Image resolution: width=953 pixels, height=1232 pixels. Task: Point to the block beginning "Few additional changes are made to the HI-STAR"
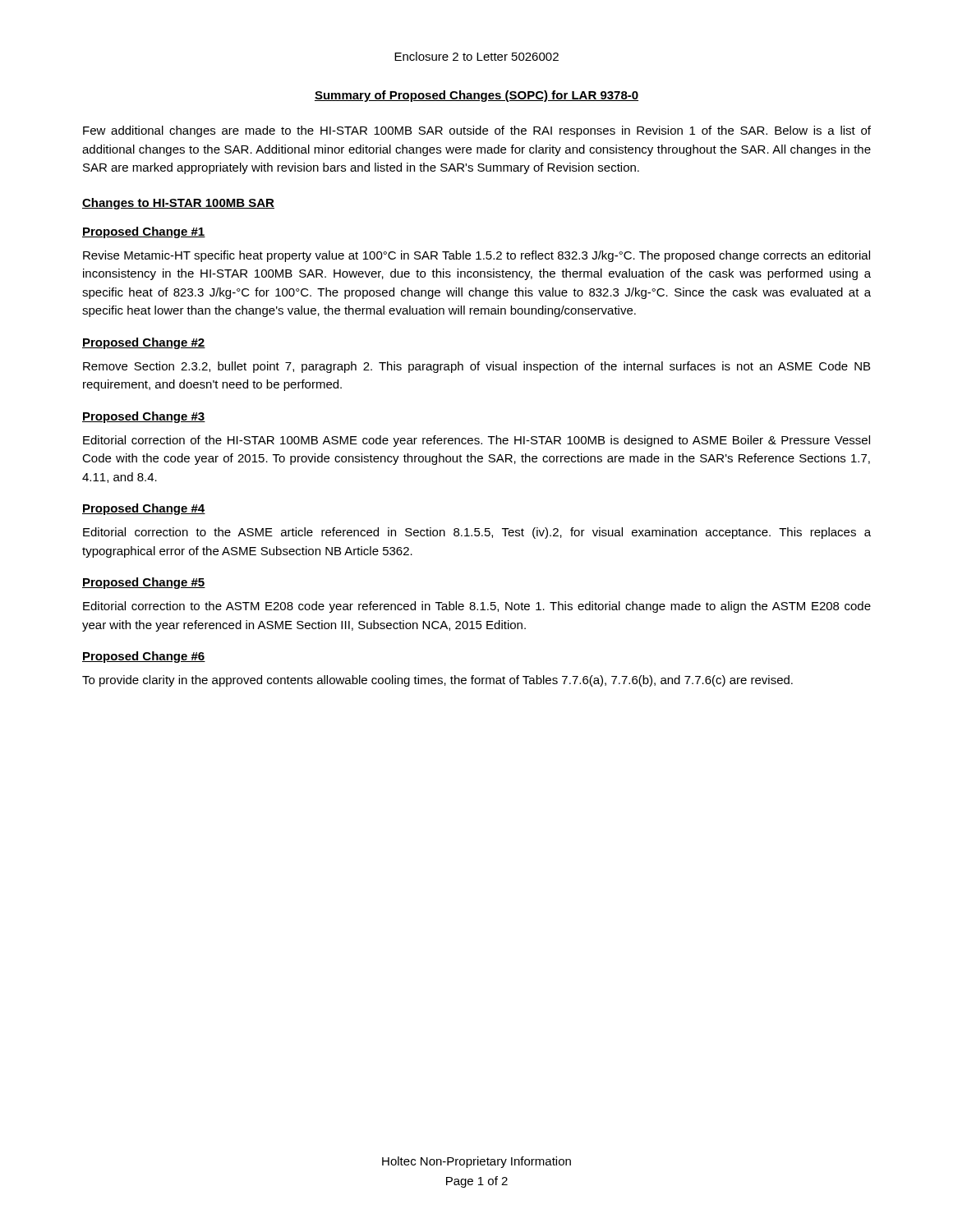pyautogui.click(x=476, y=149)
